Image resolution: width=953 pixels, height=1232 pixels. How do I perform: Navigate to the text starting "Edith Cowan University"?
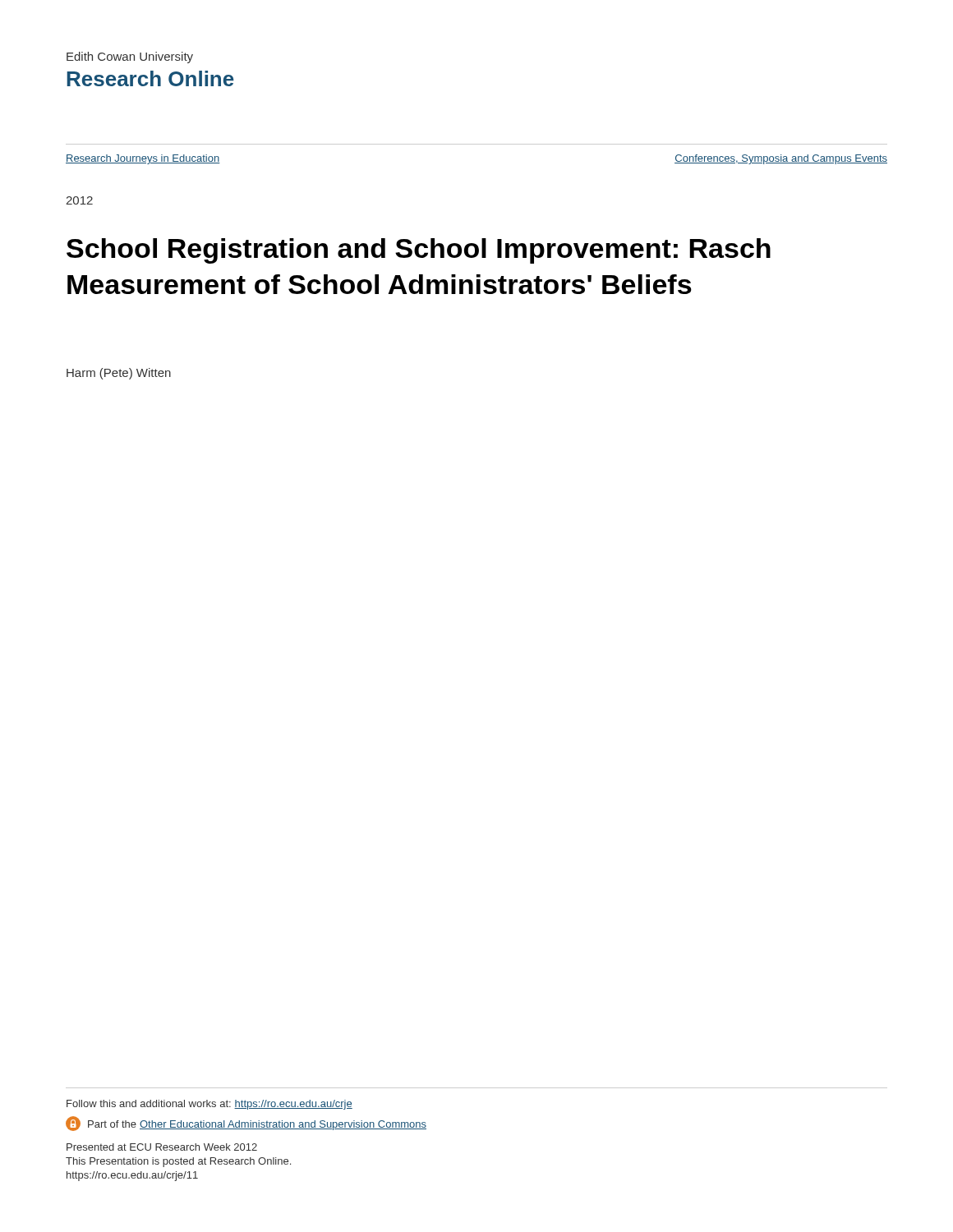pyautogui.click(x=129, y=56)
